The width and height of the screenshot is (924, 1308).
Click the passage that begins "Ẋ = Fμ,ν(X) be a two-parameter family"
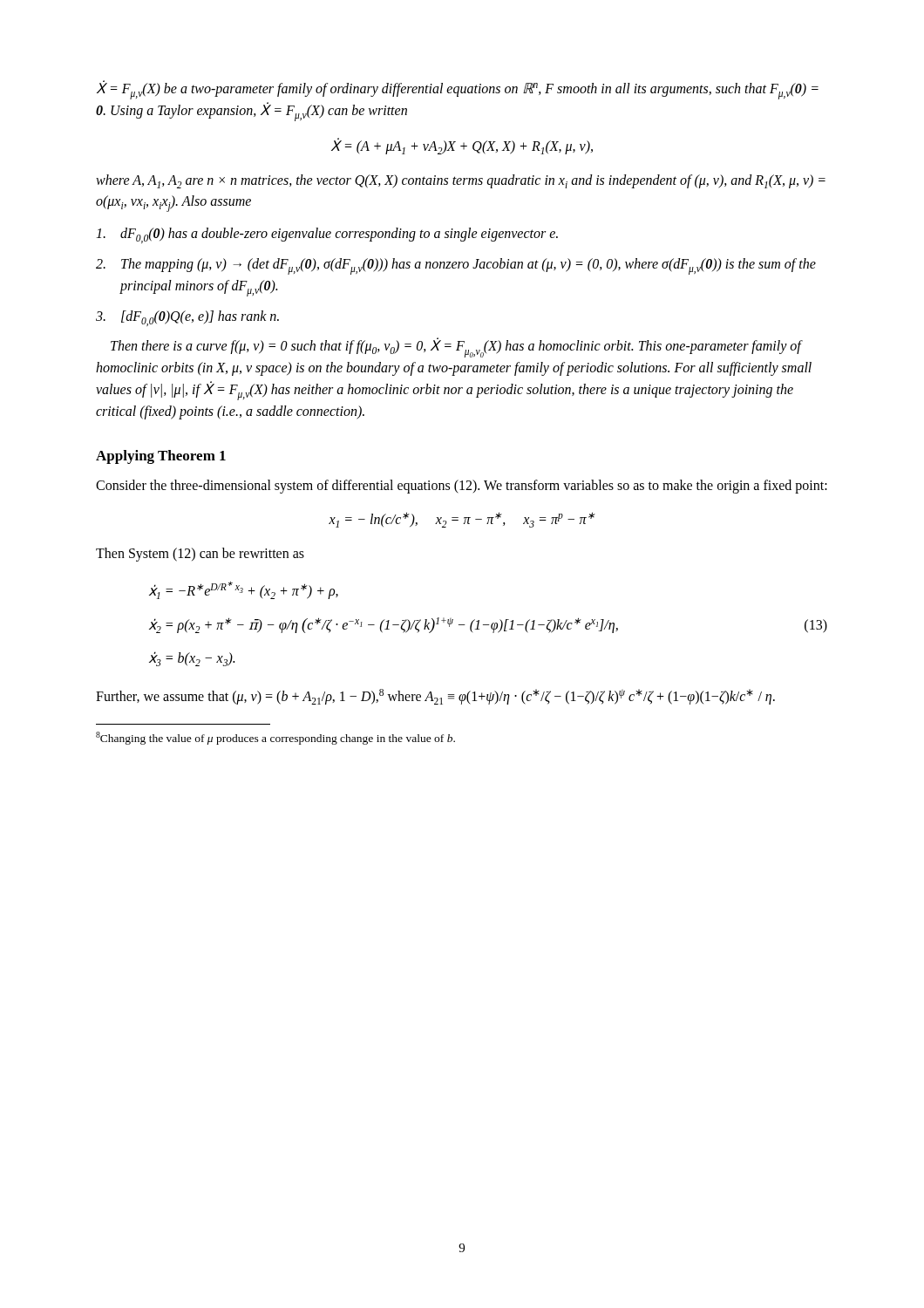click(x=462, y=100)
